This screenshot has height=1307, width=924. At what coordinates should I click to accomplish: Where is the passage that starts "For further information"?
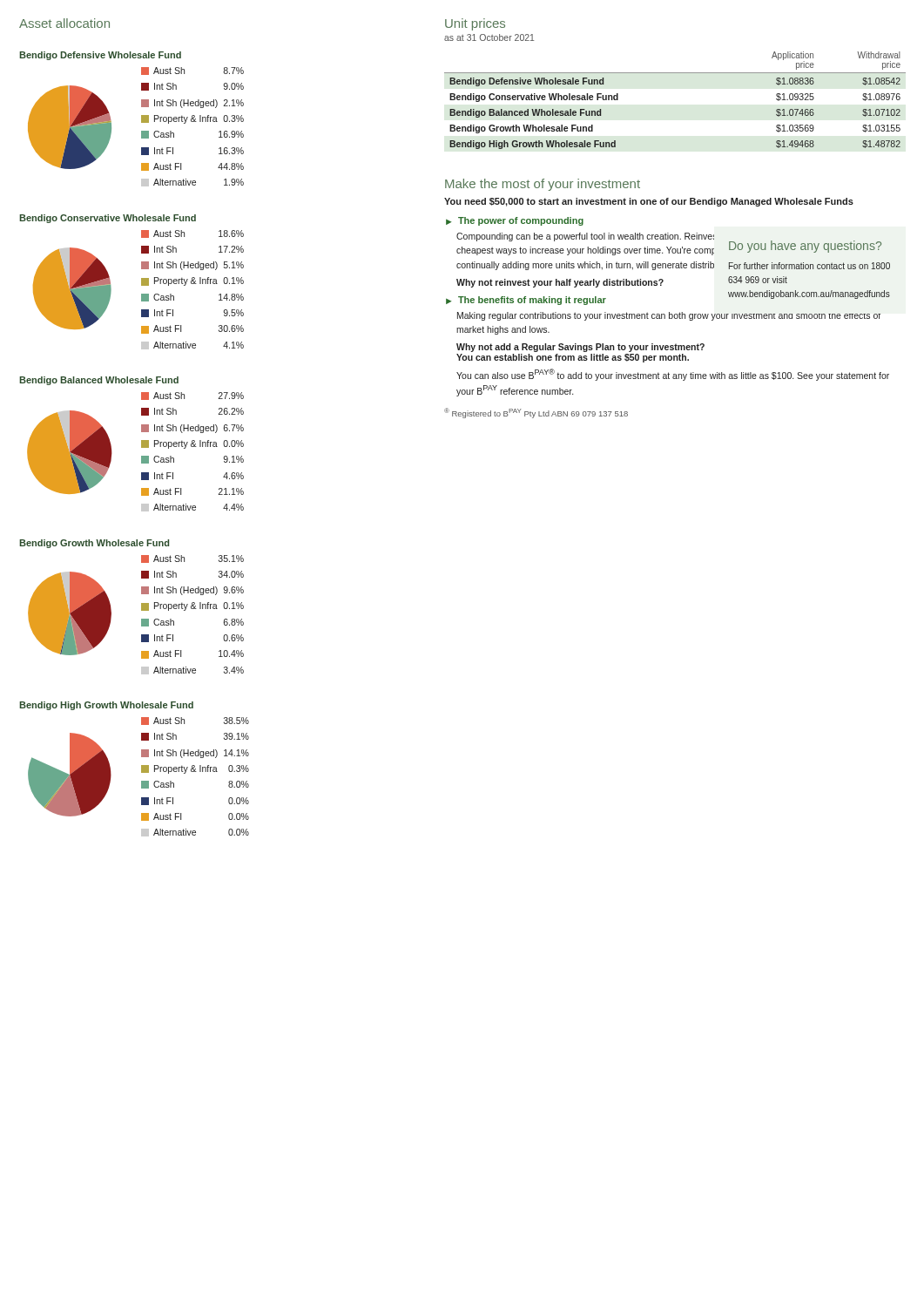pyautogui.click(x=809, y=280)
